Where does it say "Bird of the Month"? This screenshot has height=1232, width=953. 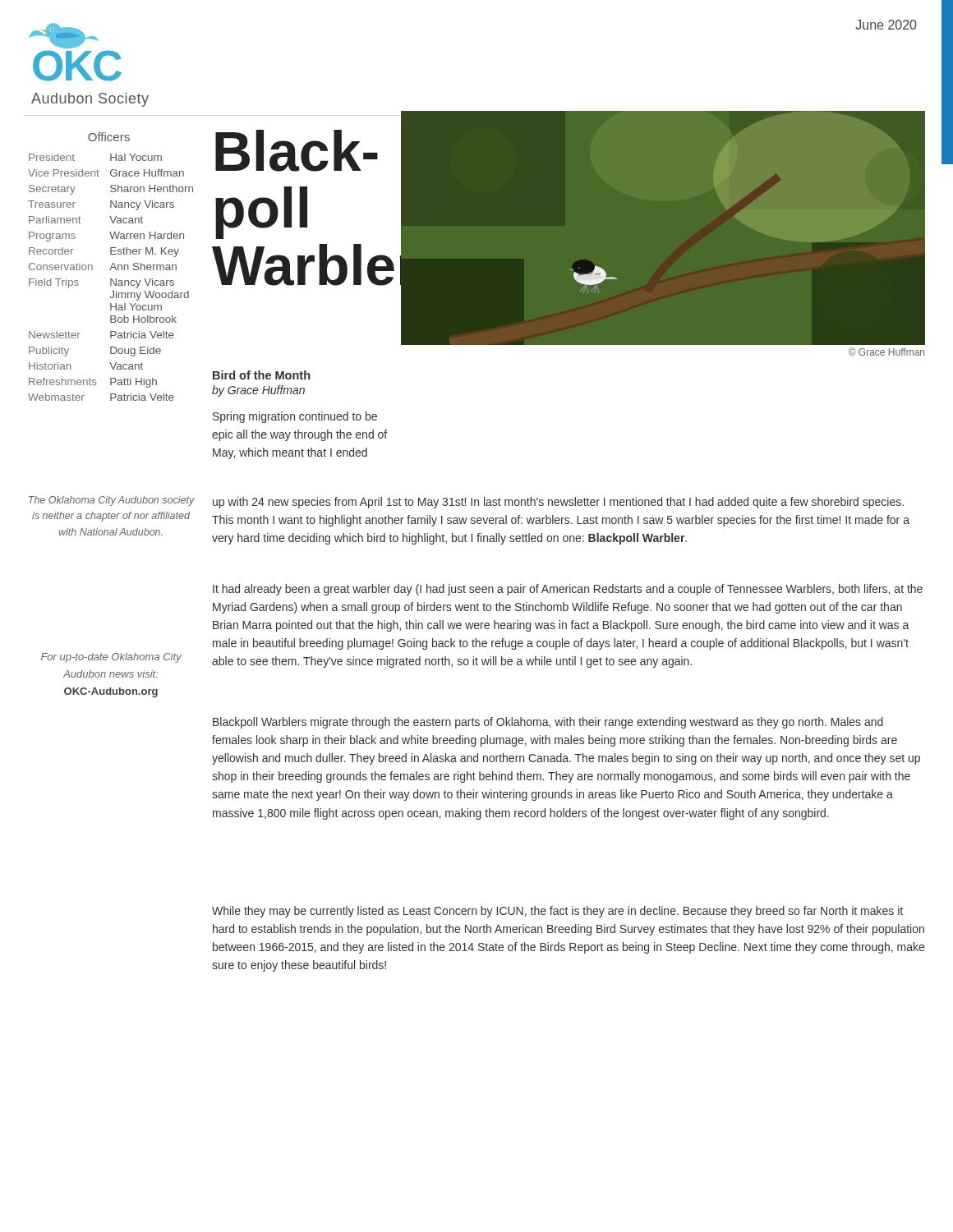point(261,375)
